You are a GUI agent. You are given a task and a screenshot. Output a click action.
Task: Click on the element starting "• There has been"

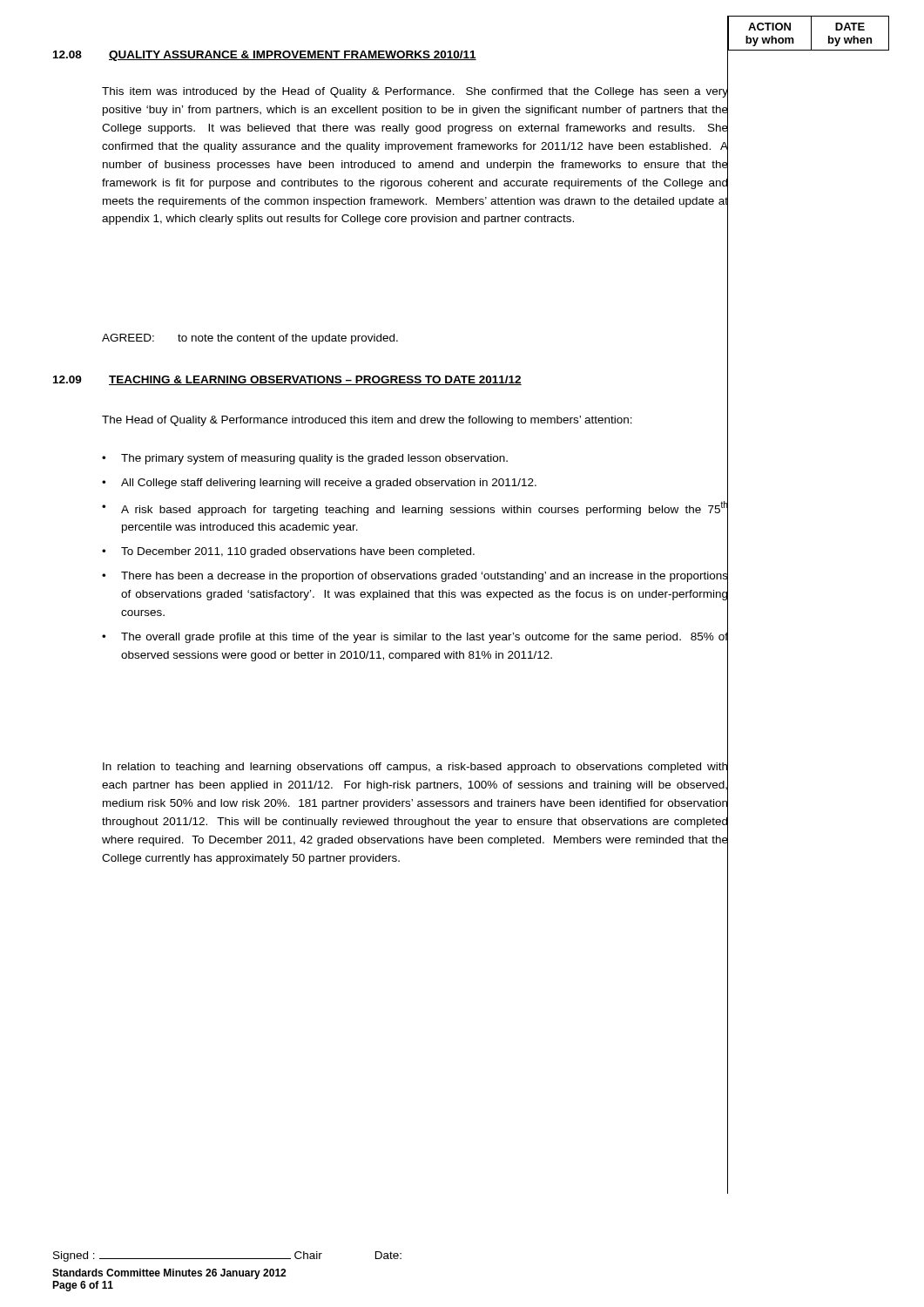coord(415,595)
